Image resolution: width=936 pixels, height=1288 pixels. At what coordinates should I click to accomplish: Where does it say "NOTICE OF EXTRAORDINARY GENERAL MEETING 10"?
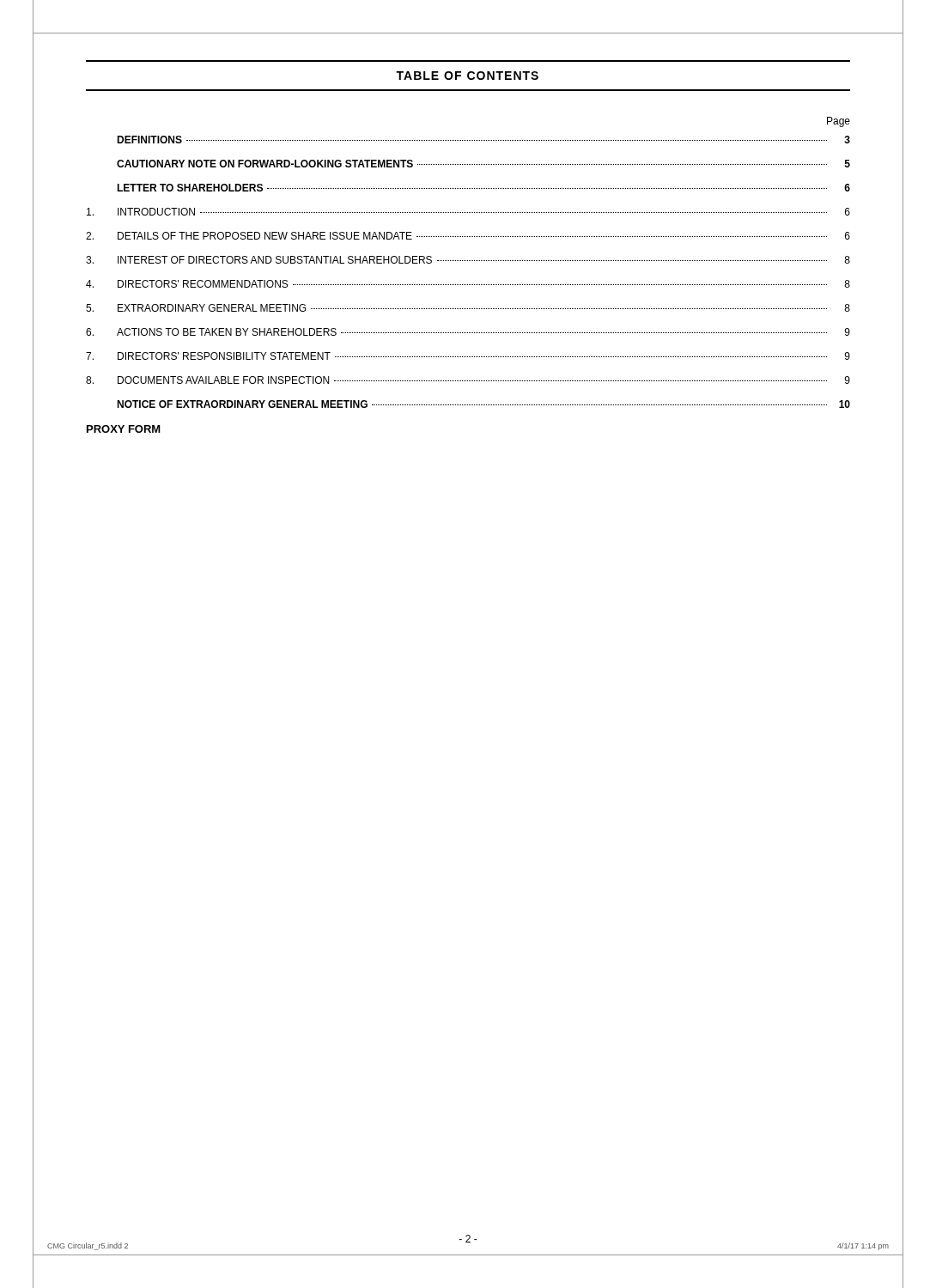coord(483,404)
